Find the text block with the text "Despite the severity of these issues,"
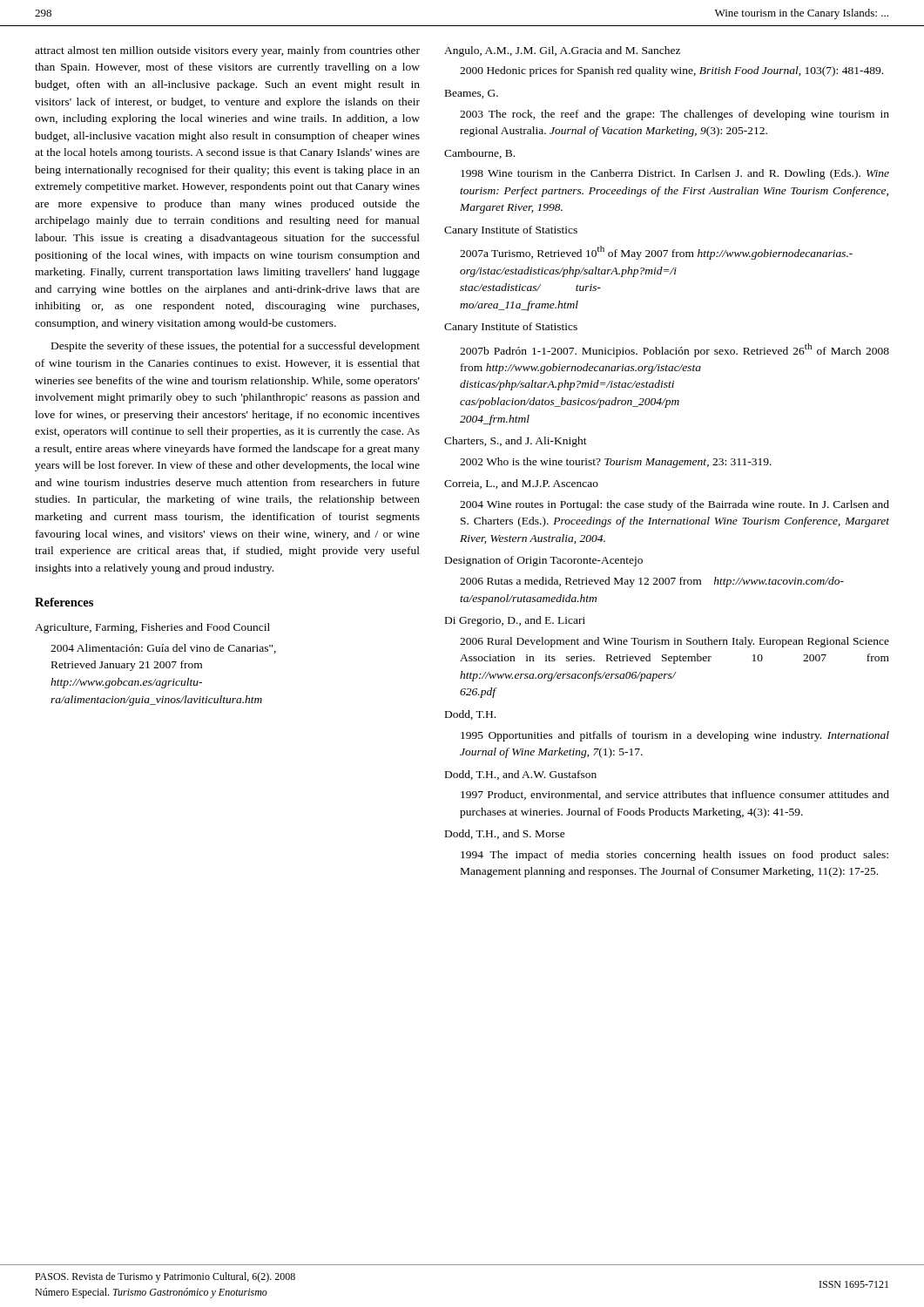This screenshot has height=1307, width=924. pyautogui.click(x=227, y=457)
